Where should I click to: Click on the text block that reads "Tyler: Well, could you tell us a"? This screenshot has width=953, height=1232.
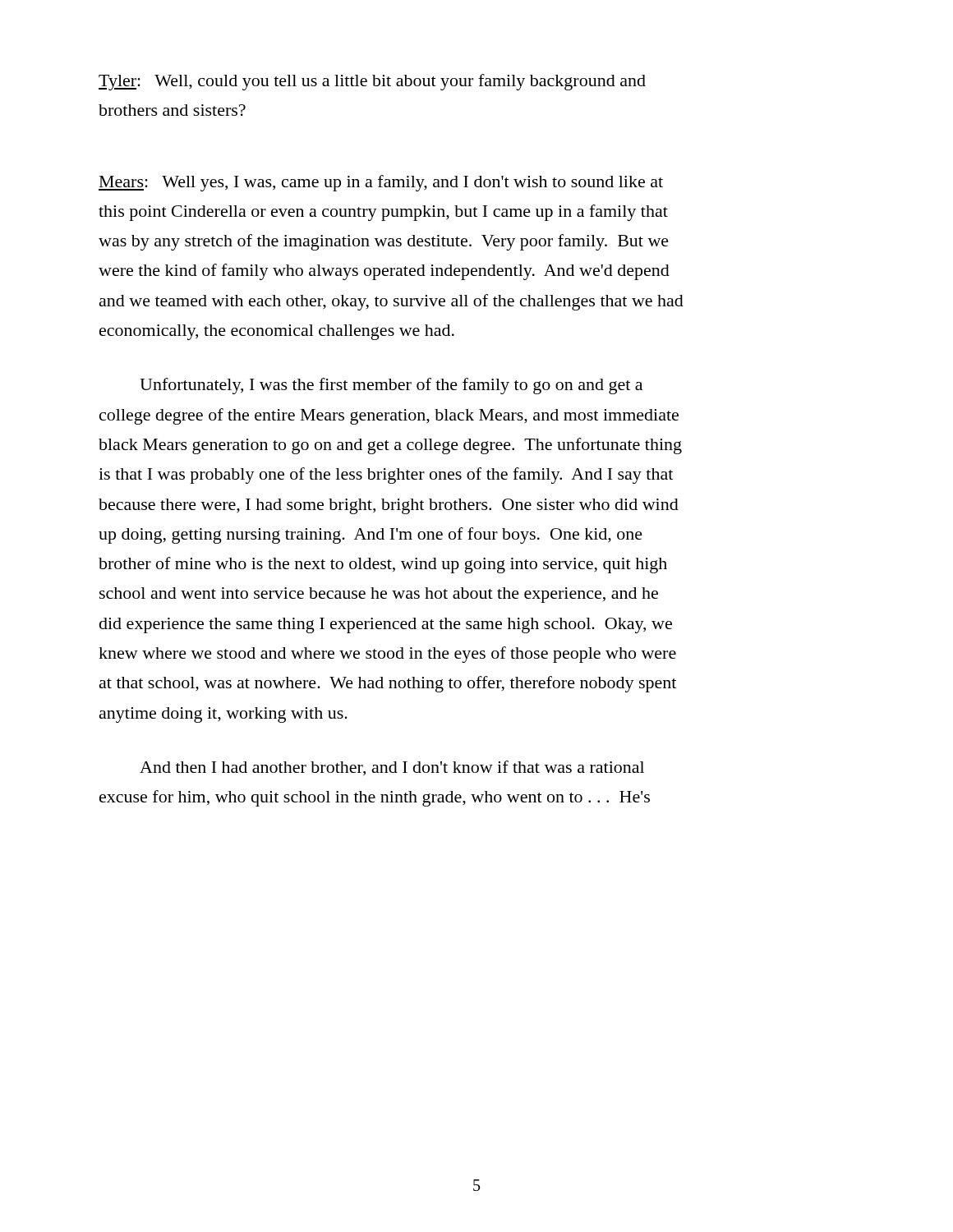[476, 95]
